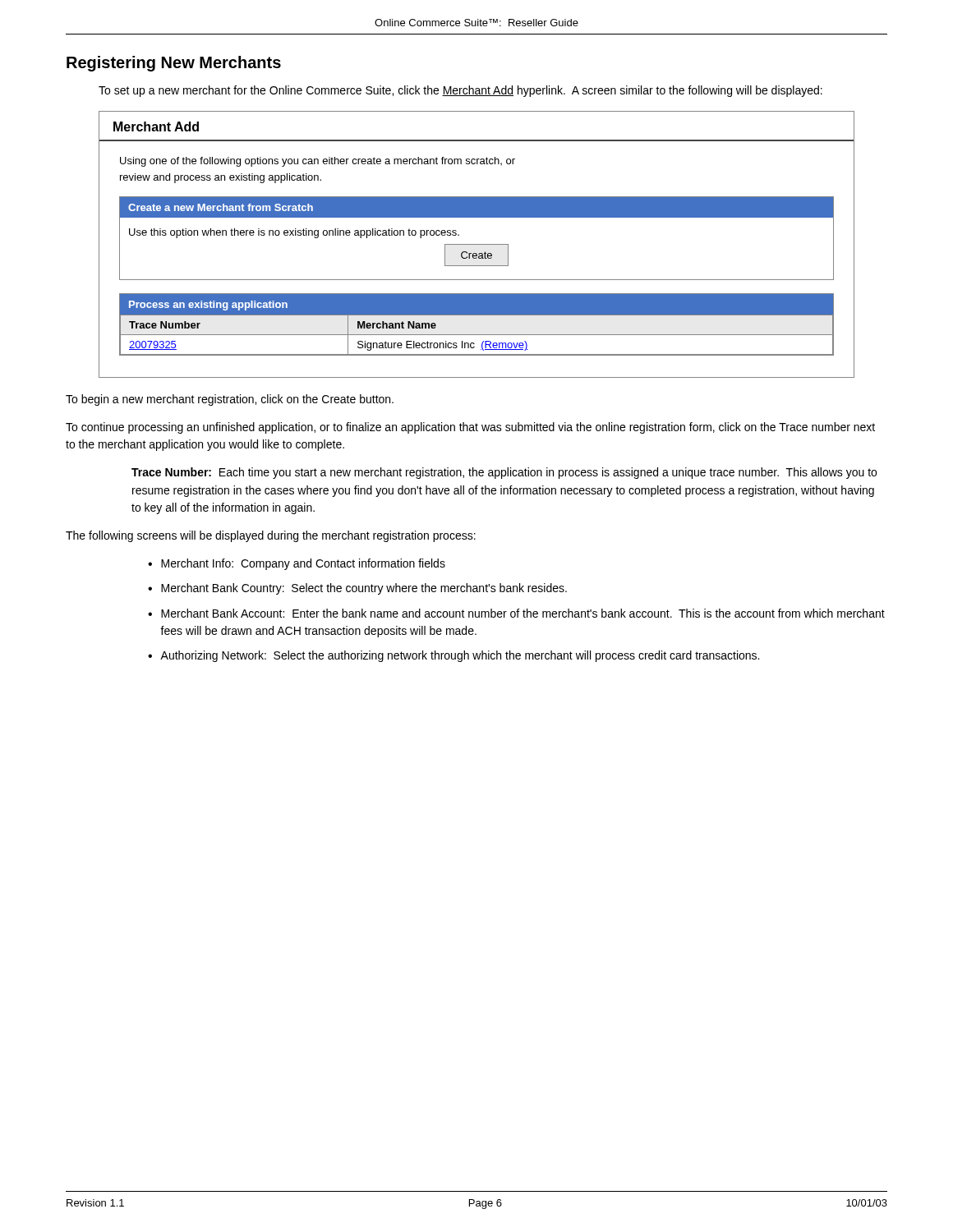This screenshot has width=953, height=1232.
Task: Locate the text block with the text "To set up a"
Action: click(x=461, y=90)
